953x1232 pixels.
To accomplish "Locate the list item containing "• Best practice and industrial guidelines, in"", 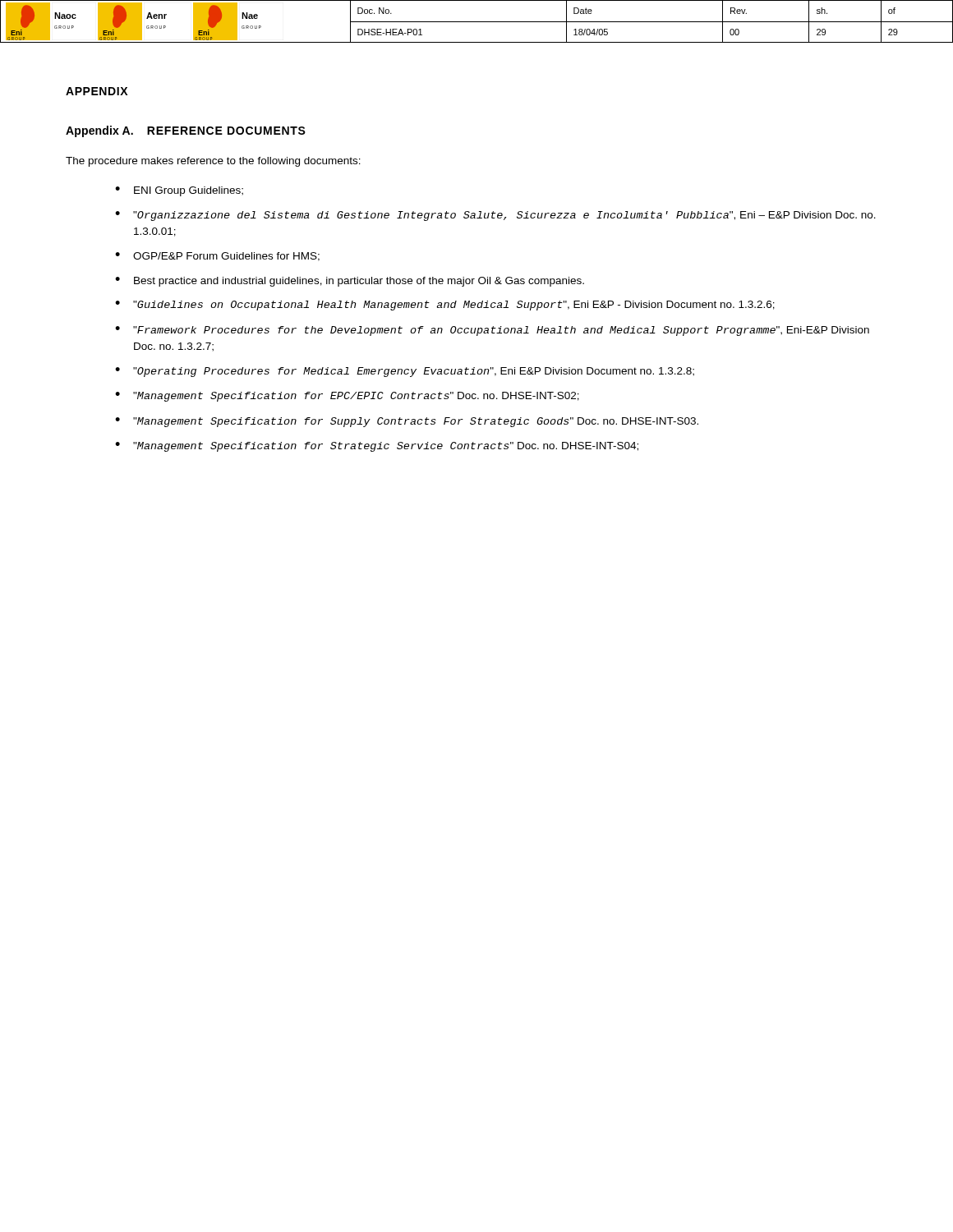I will 501,280.
